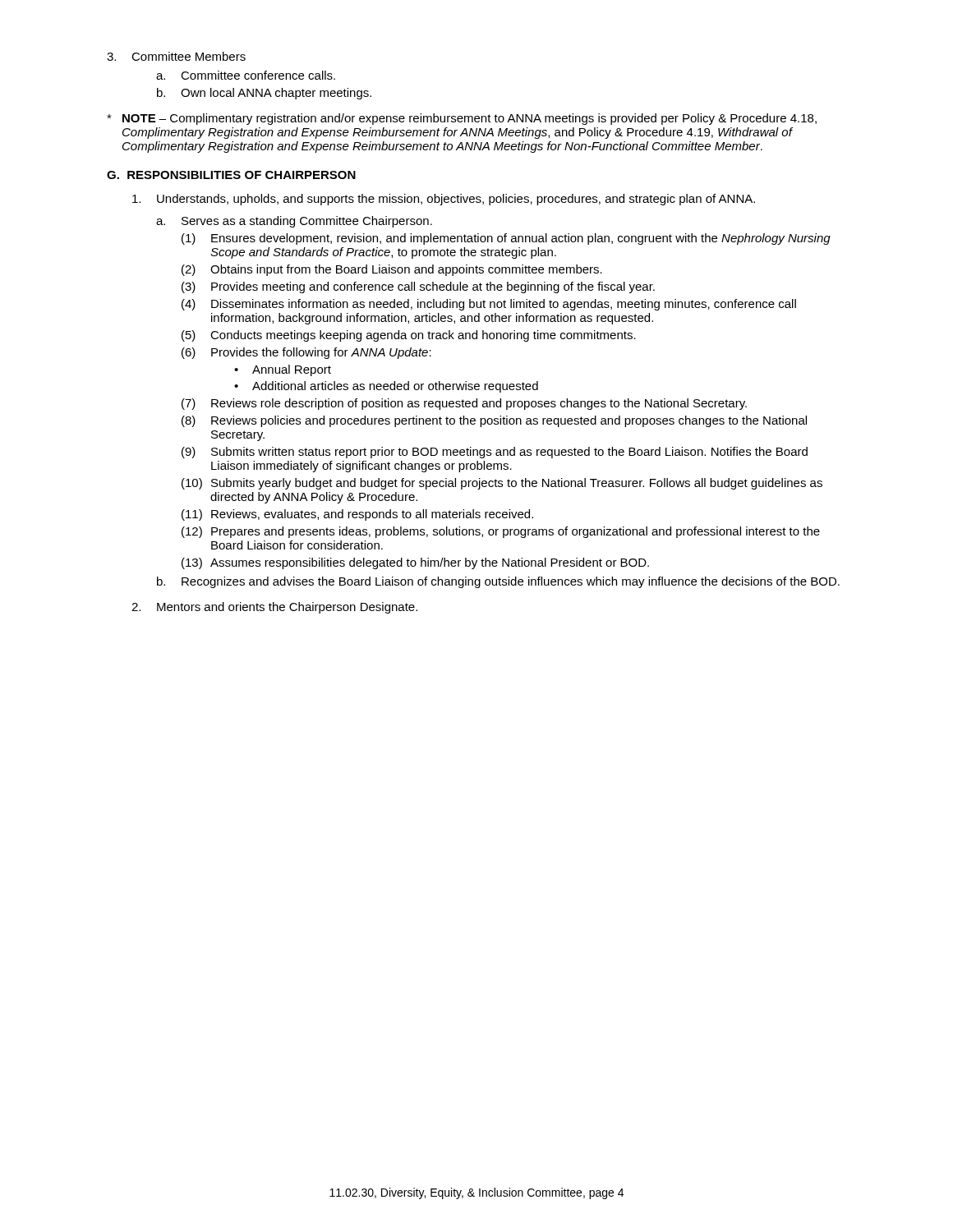The height and width of the screenshot is (1232, 953).
Task: Find the list item that reads "3. Committee Members"
Action: [176, 56]
